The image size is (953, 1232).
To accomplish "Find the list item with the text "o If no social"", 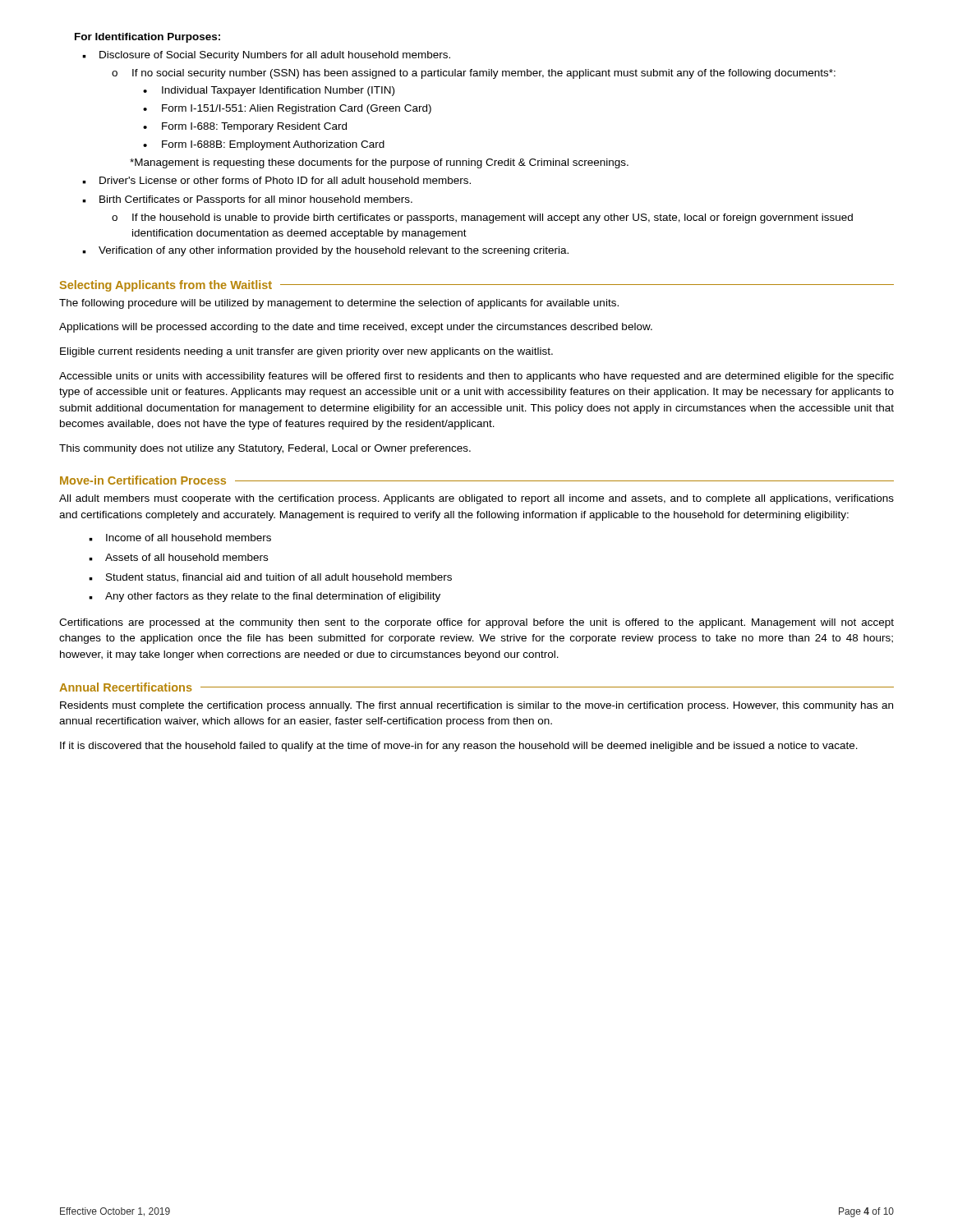I will tap(474, 74).
